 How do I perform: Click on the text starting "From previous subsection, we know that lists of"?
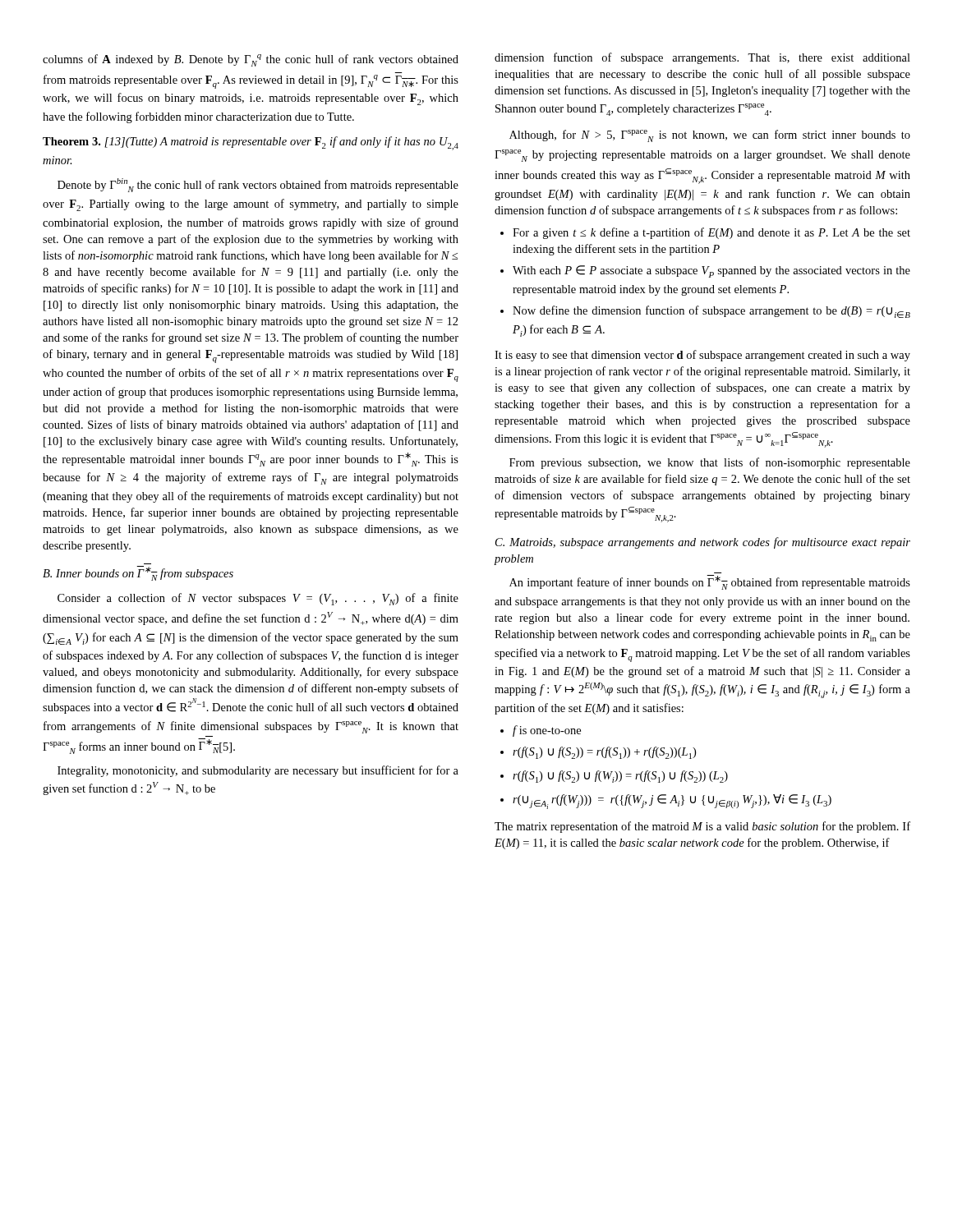pyautogui.click(x=702, y=489)
